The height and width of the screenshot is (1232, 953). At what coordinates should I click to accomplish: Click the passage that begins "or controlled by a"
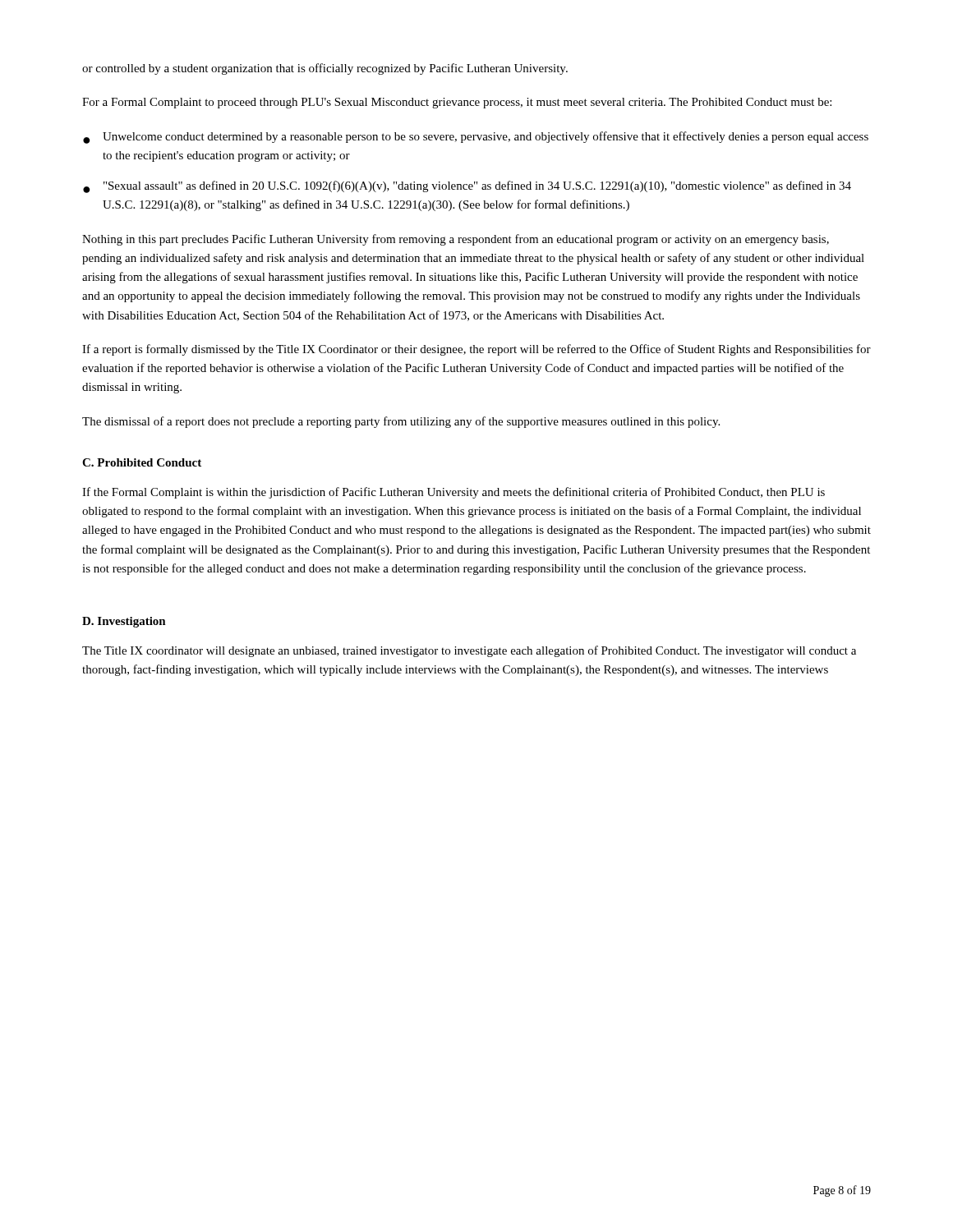[x=325, y=68]
